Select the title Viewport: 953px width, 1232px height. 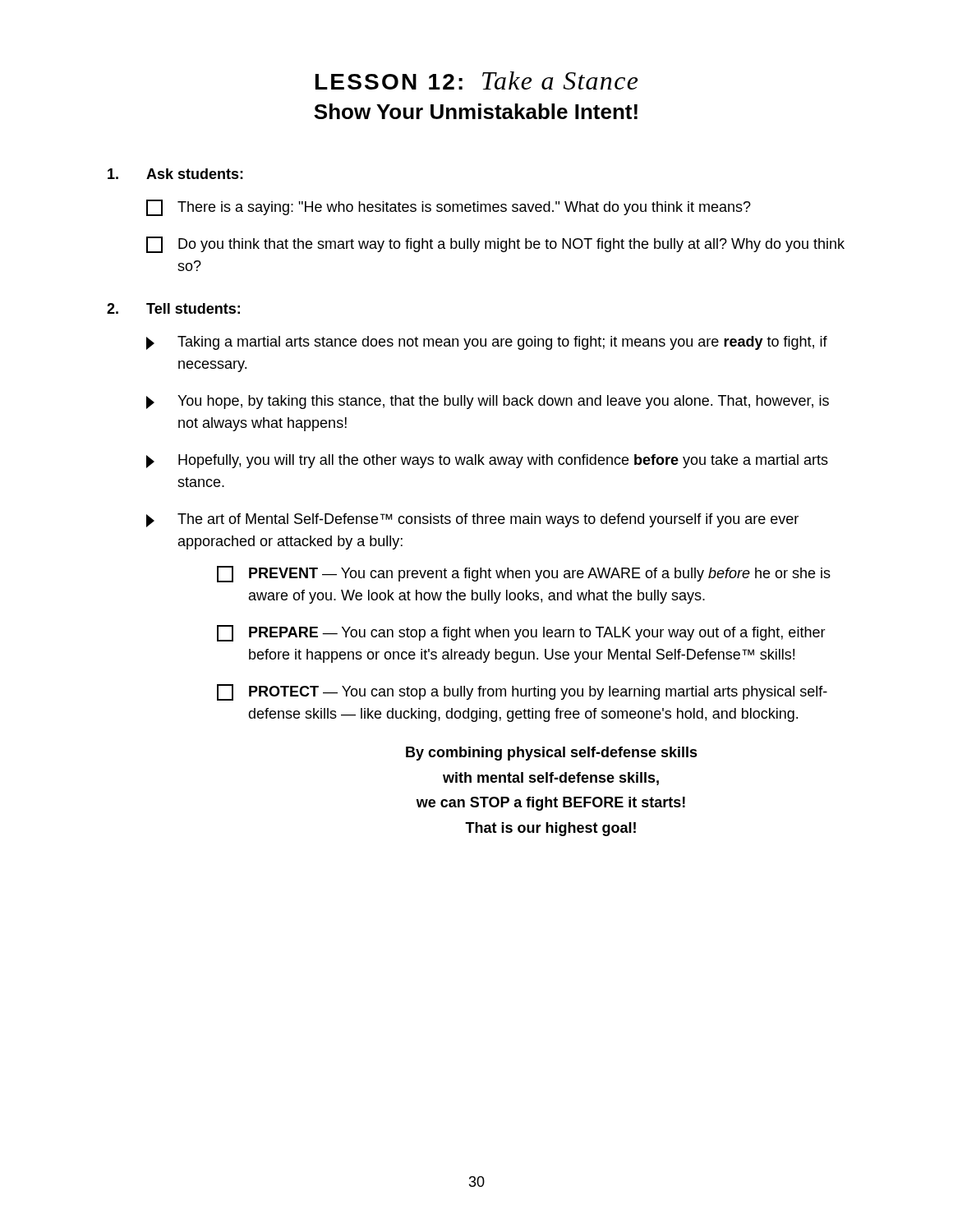[476, 95]
